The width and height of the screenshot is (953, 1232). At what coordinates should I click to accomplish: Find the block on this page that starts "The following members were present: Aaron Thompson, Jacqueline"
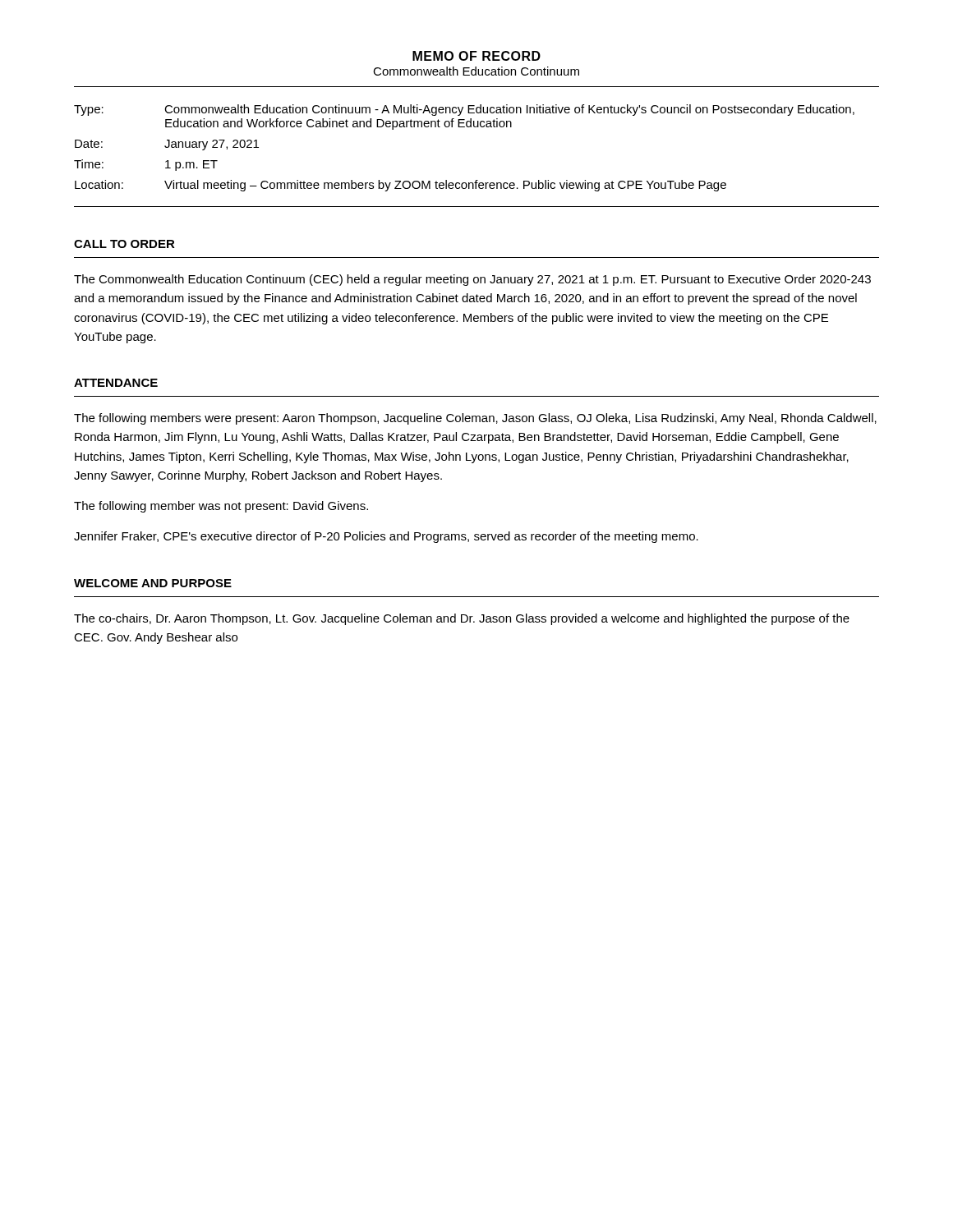[x=476, y=446]
